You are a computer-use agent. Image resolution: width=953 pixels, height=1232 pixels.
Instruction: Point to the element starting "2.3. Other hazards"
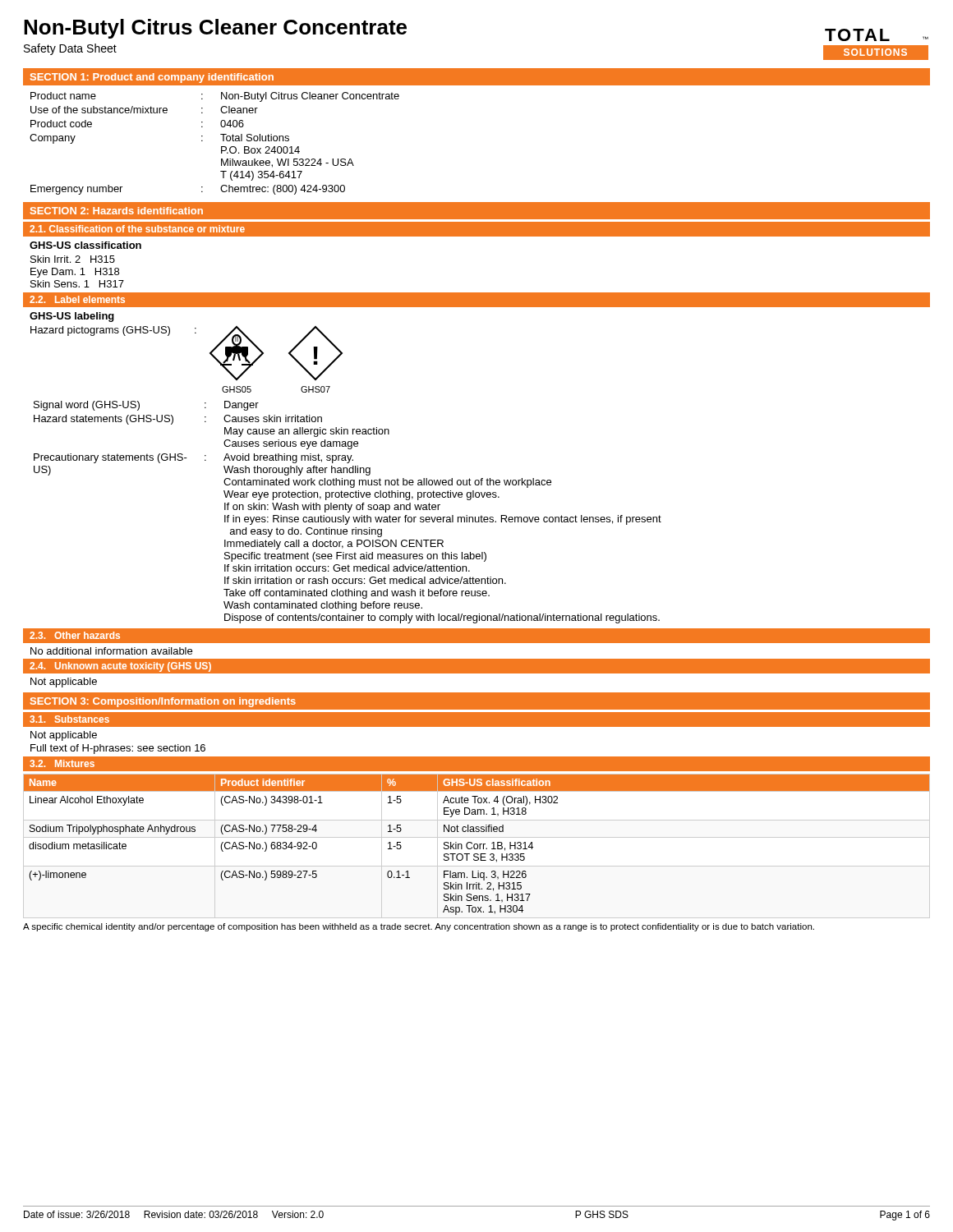75,636
